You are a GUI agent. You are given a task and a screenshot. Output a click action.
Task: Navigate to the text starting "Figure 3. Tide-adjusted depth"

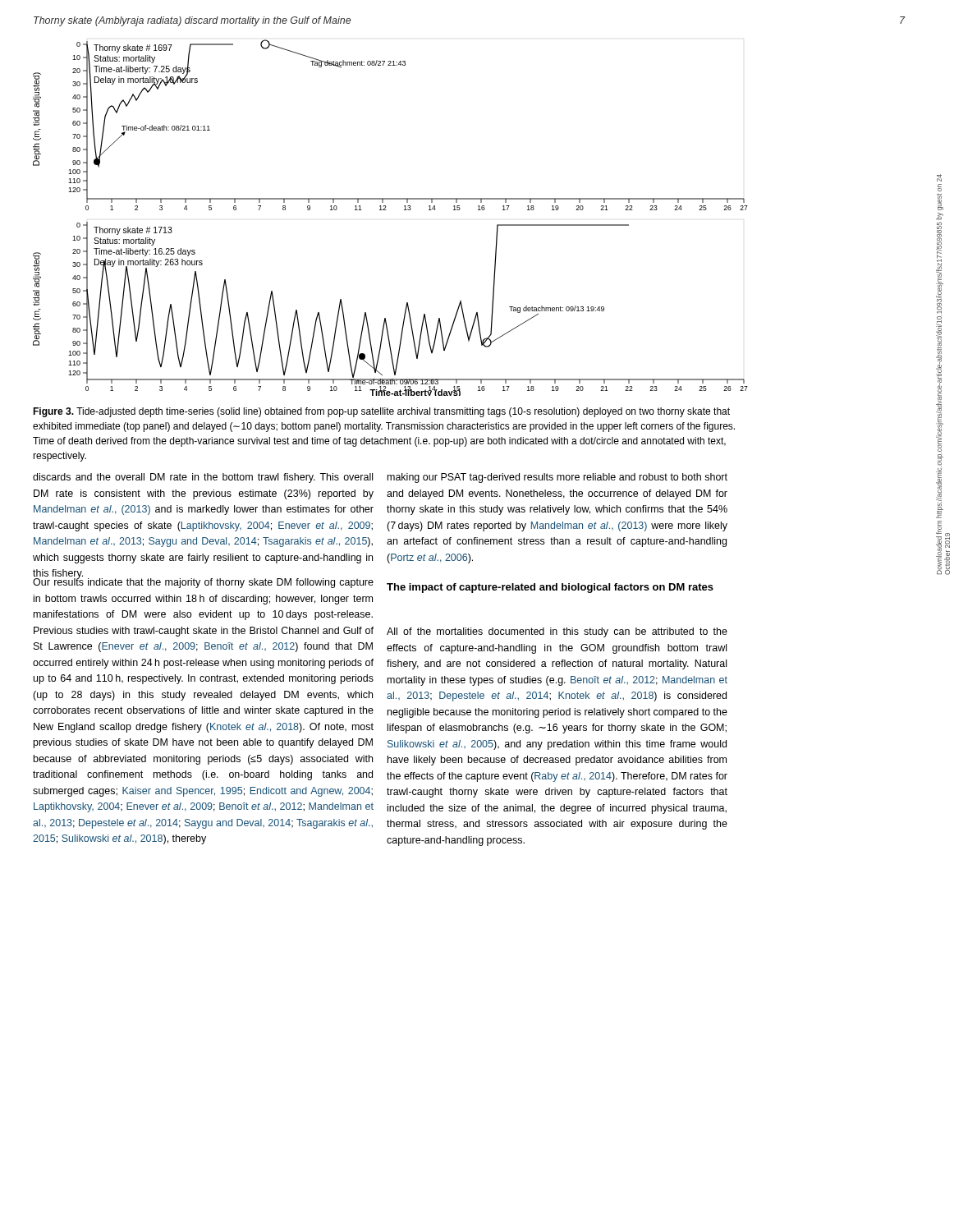[384, 434]
